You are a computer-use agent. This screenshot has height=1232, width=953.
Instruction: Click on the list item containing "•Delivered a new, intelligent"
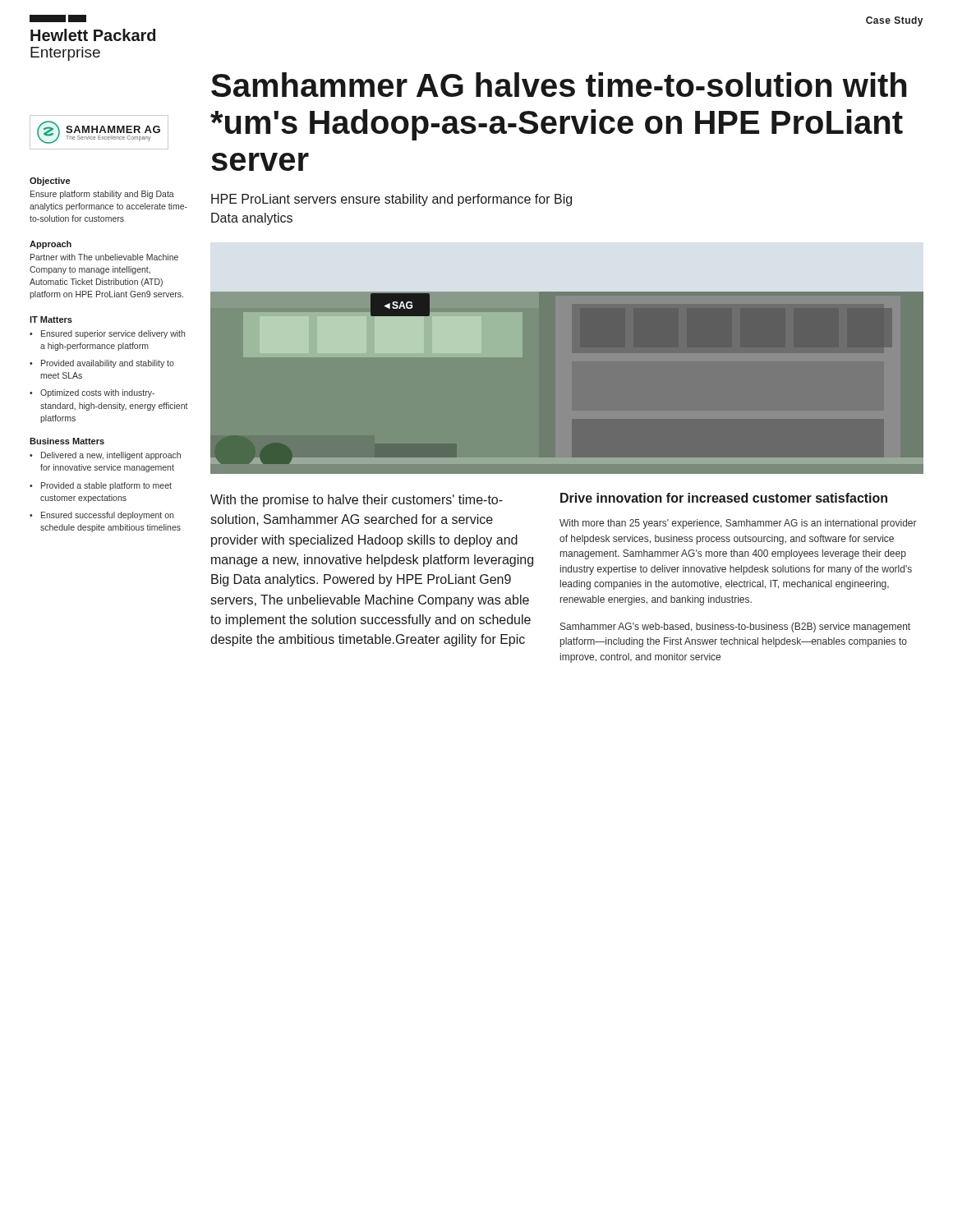[105, 461]
